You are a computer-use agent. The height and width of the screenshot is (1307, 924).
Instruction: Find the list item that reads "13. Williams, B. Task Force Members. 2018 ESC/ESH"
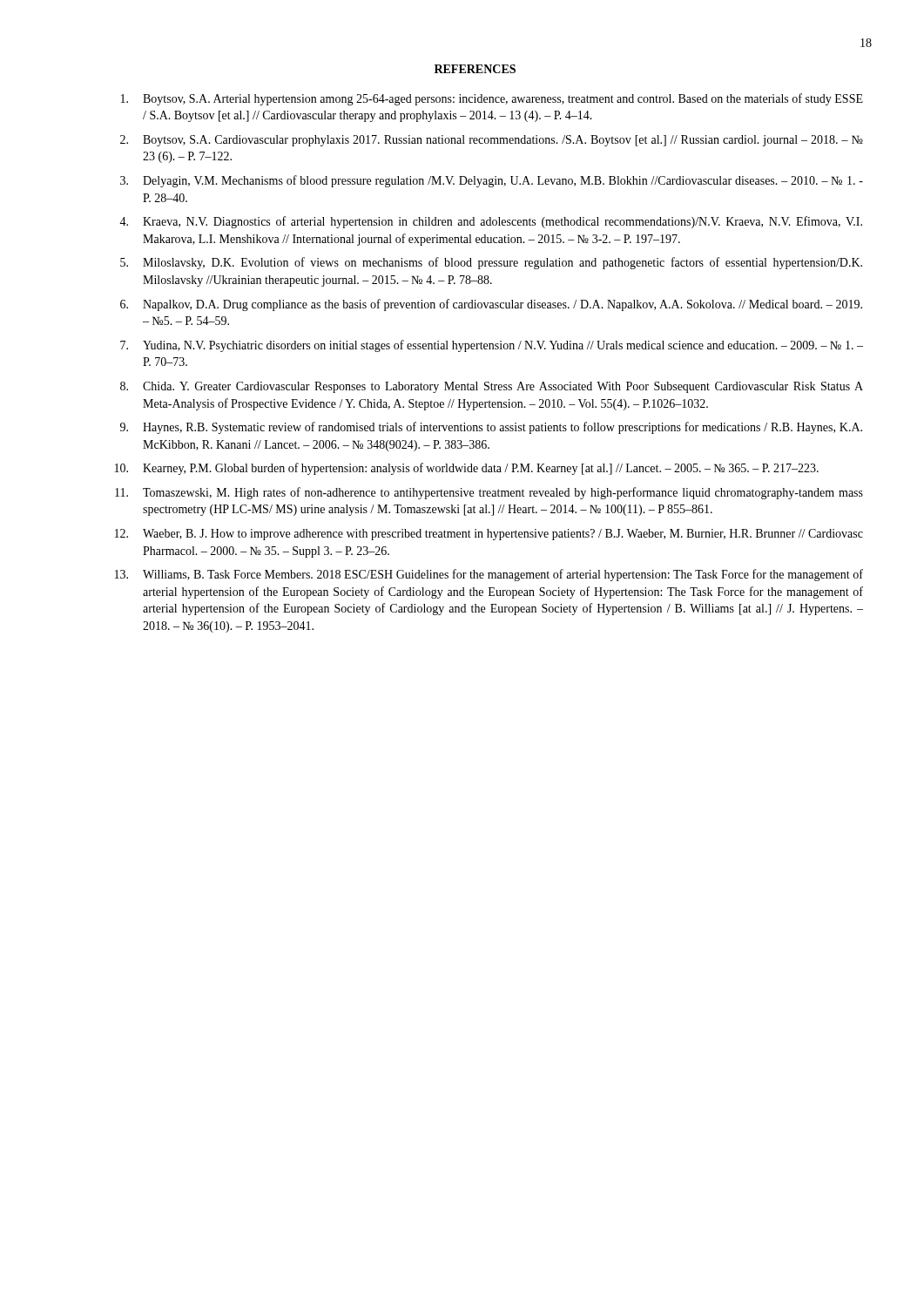click(475, 601)
